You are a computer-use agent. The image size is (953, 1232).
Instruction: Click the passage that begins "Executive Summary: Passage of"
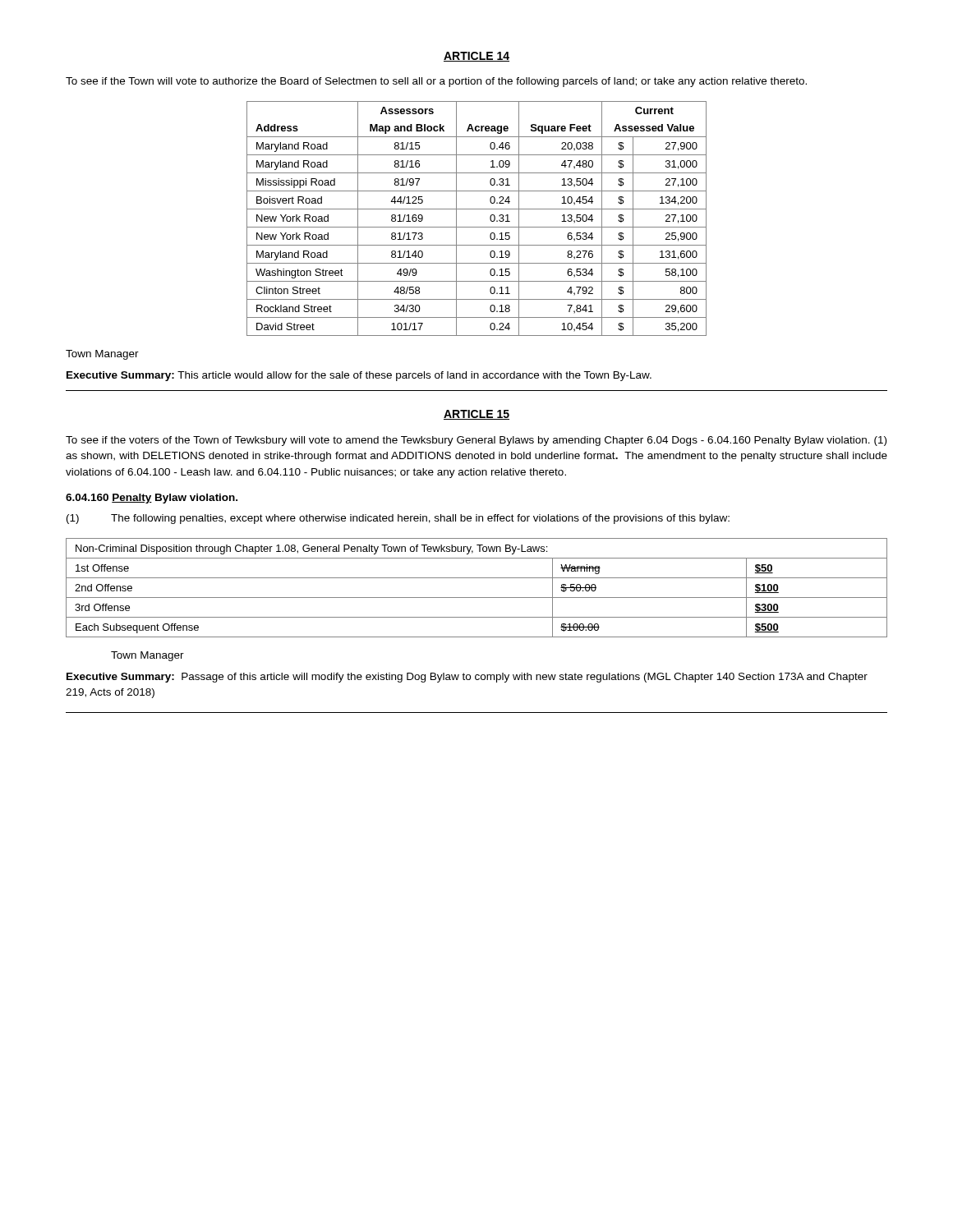[467, 684]
